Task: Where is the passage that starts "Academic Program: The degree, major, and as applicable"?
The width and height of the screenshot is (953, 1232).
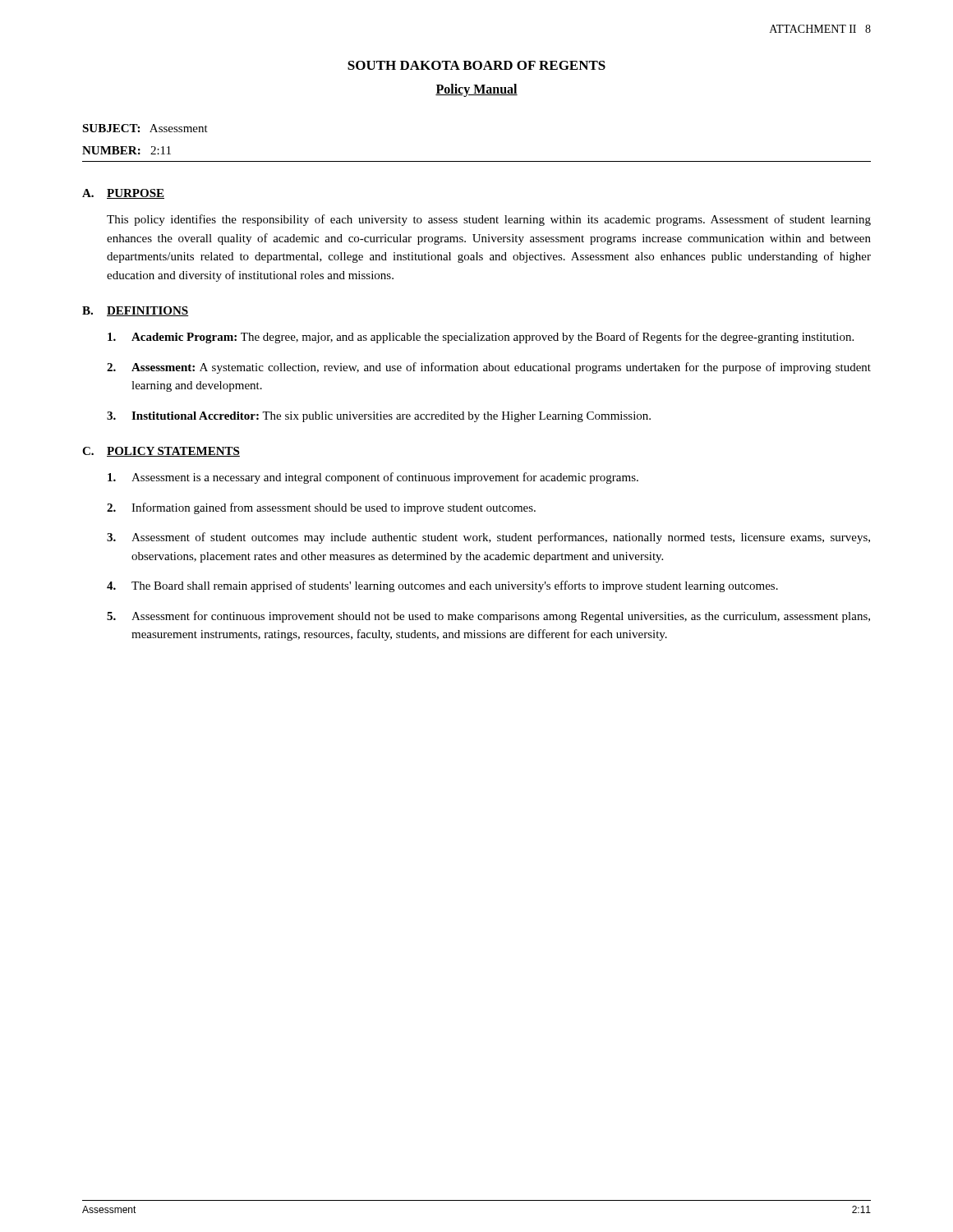Action: pyautogui.click(x=489, y=337)
